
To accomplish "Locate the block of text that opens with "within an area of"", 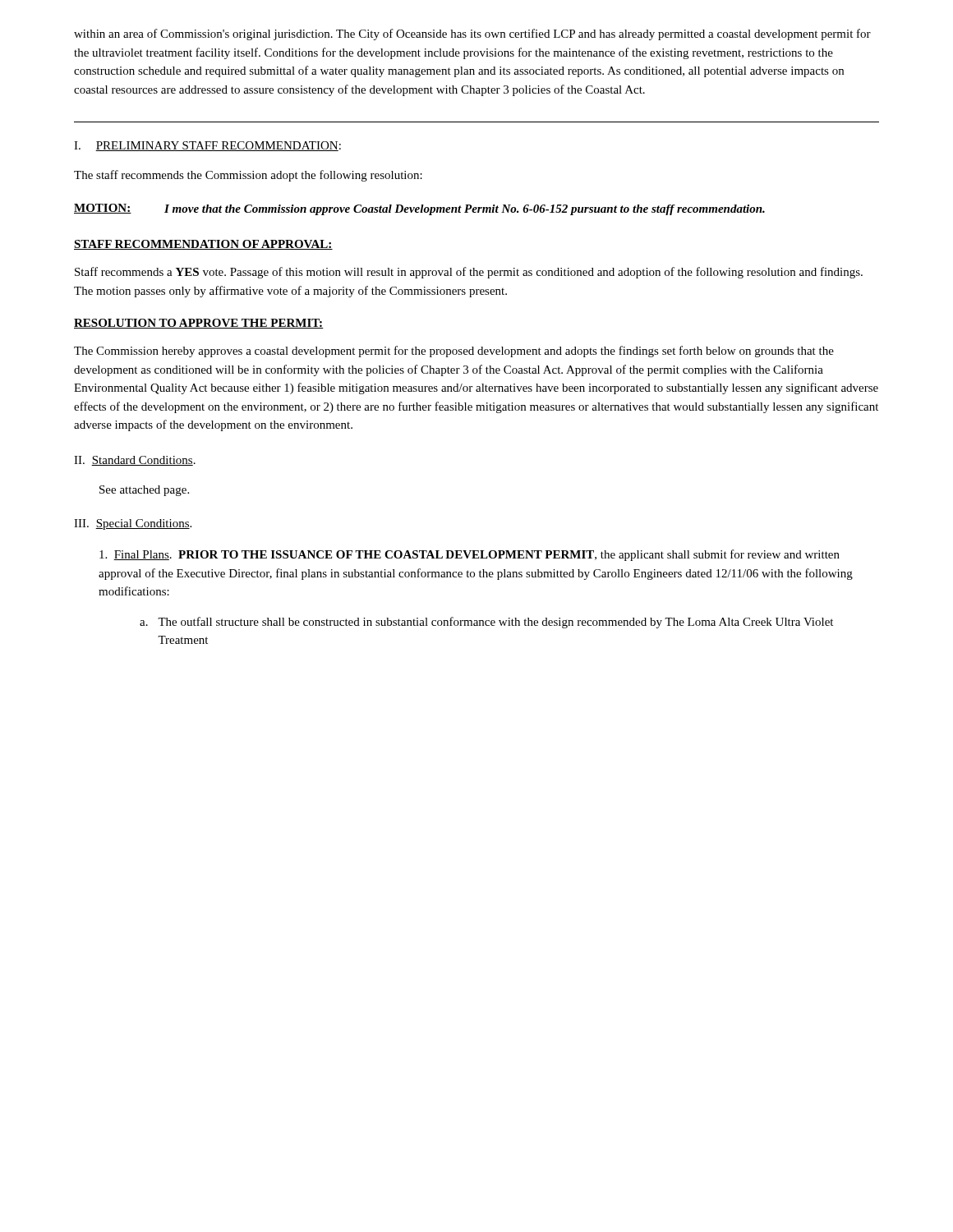I will 472,61.
